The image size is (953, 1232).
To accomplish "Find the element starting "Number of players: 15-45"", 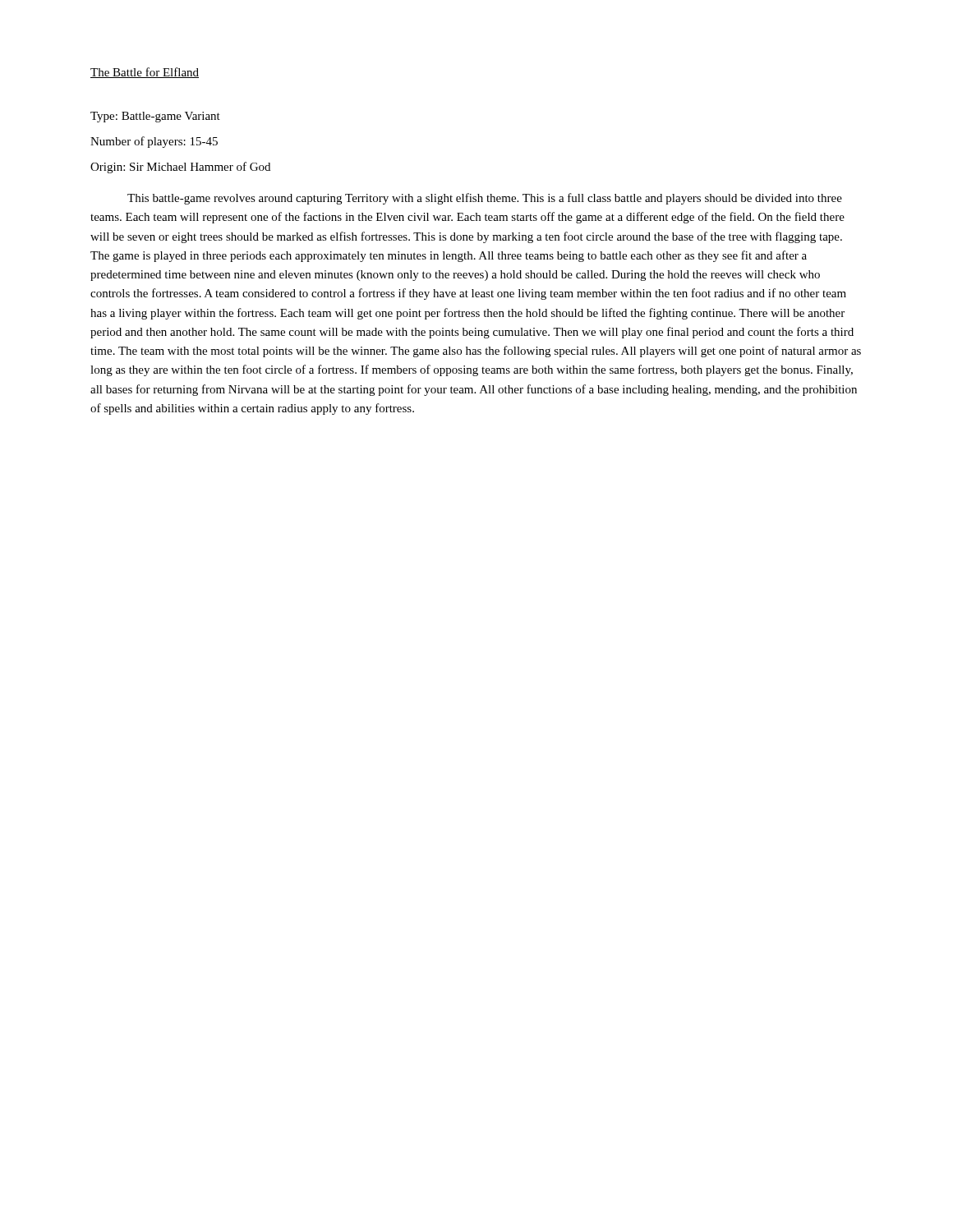I will pyautogui.click(x=154, y=141).
